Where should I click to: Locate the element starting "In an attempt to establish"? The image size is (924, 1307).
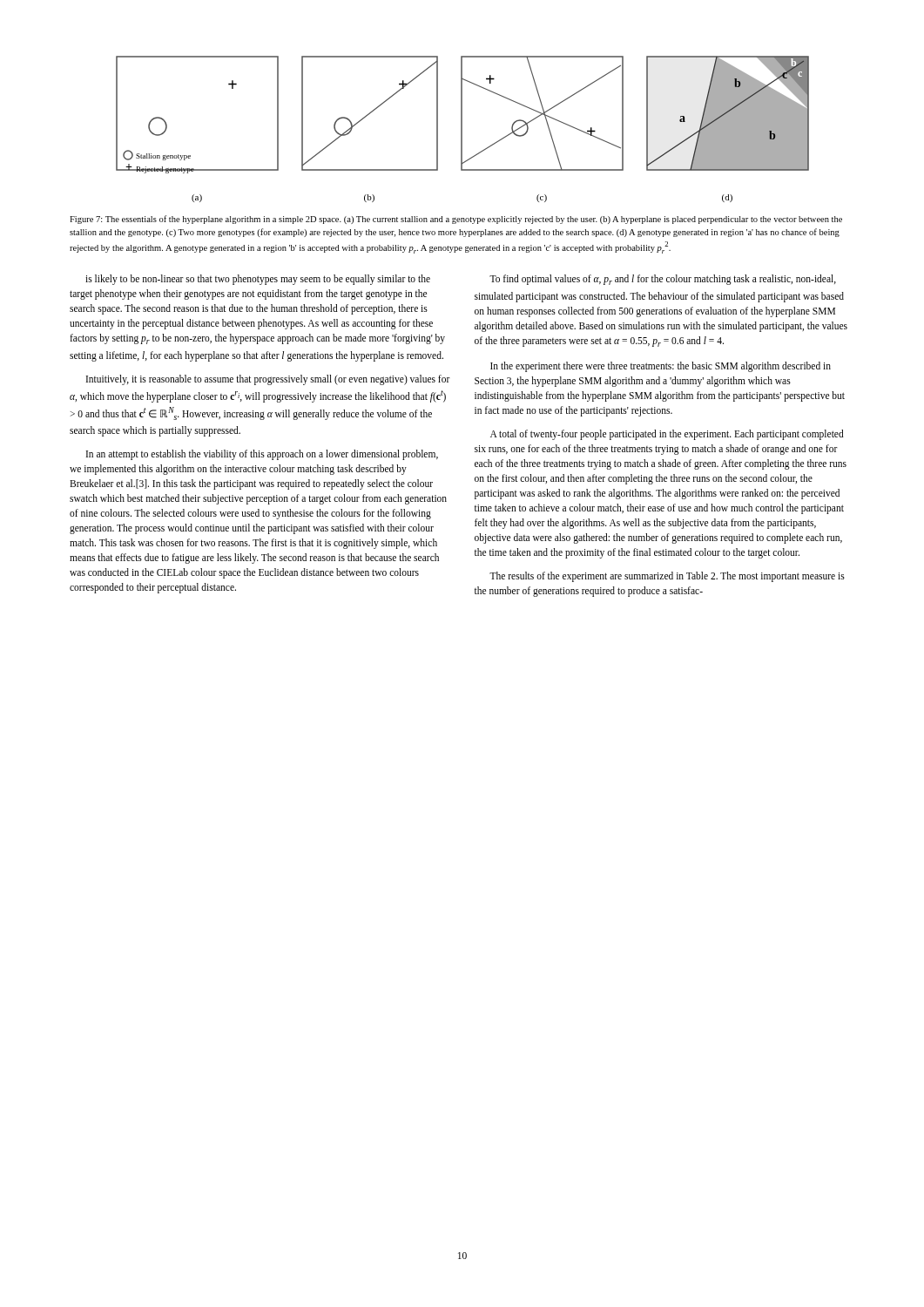tap(260, 521)
